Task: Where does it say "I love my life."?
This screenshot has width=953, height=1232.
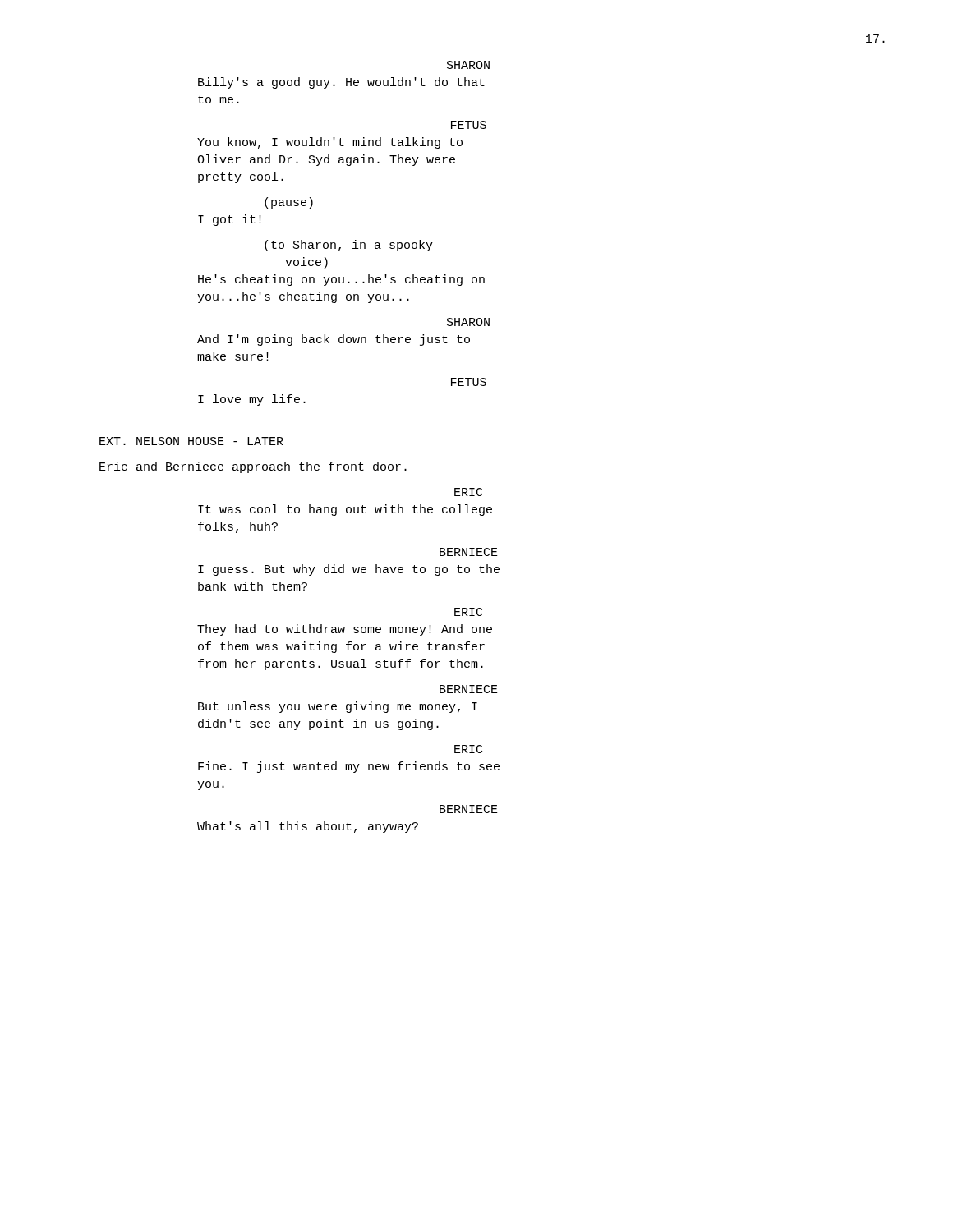Action: (x=252, y=400)
